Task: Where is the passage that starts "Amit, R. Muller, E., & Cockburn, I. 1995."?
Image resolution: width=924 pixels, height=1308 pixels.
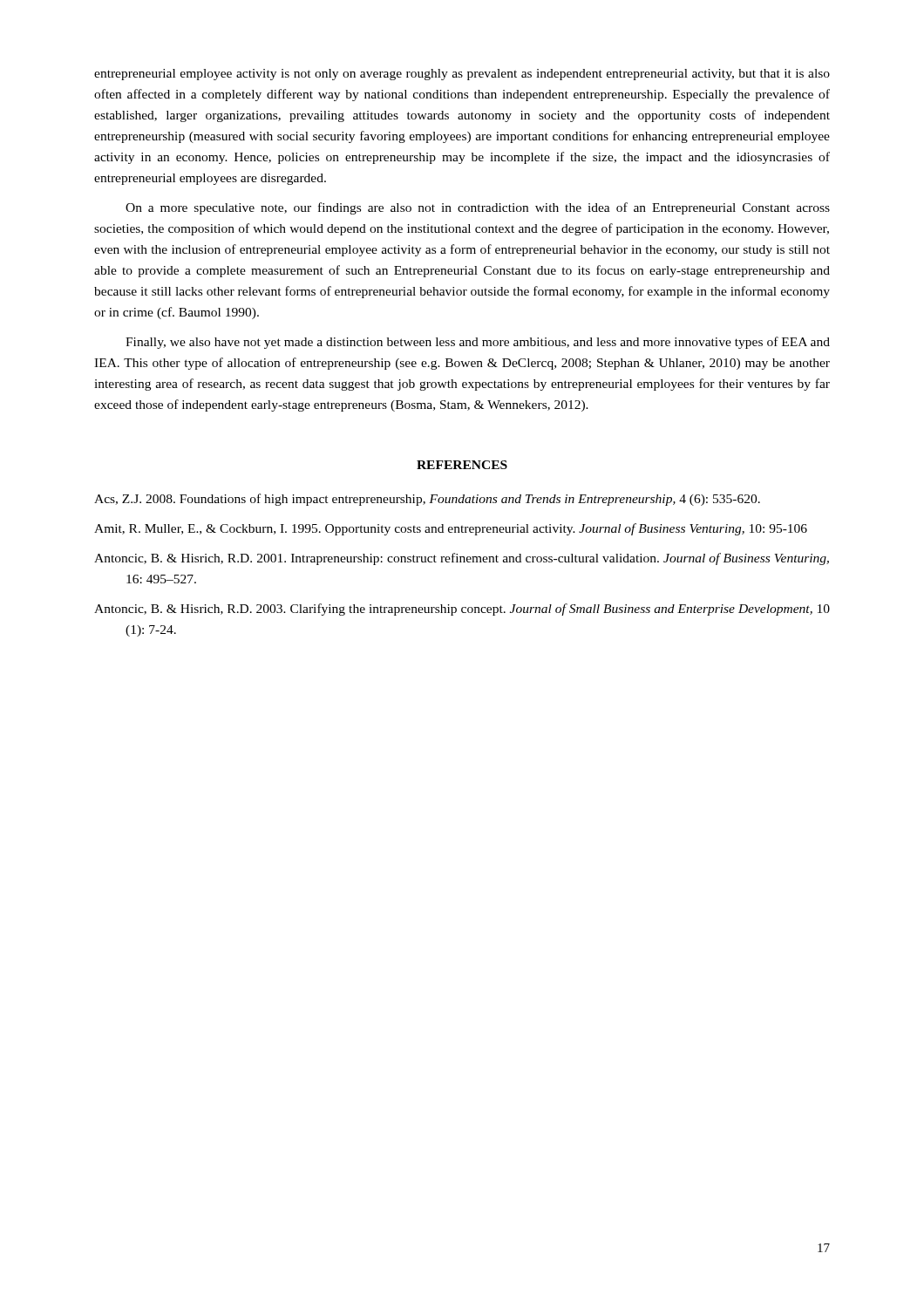Action: click(x=451, y=528)
